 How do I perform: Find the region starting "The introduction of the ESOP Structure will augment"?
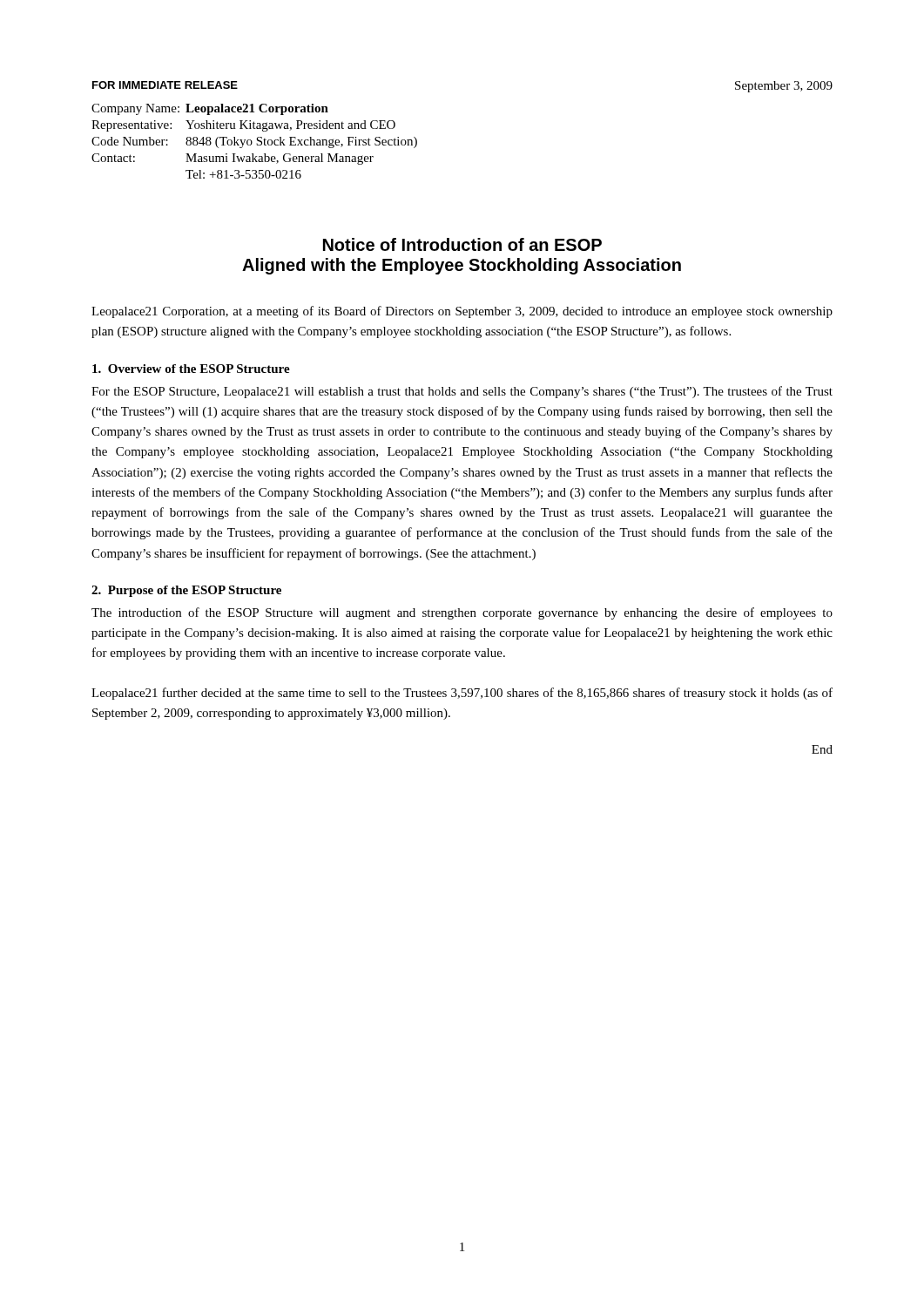click(x=462, y=633)
